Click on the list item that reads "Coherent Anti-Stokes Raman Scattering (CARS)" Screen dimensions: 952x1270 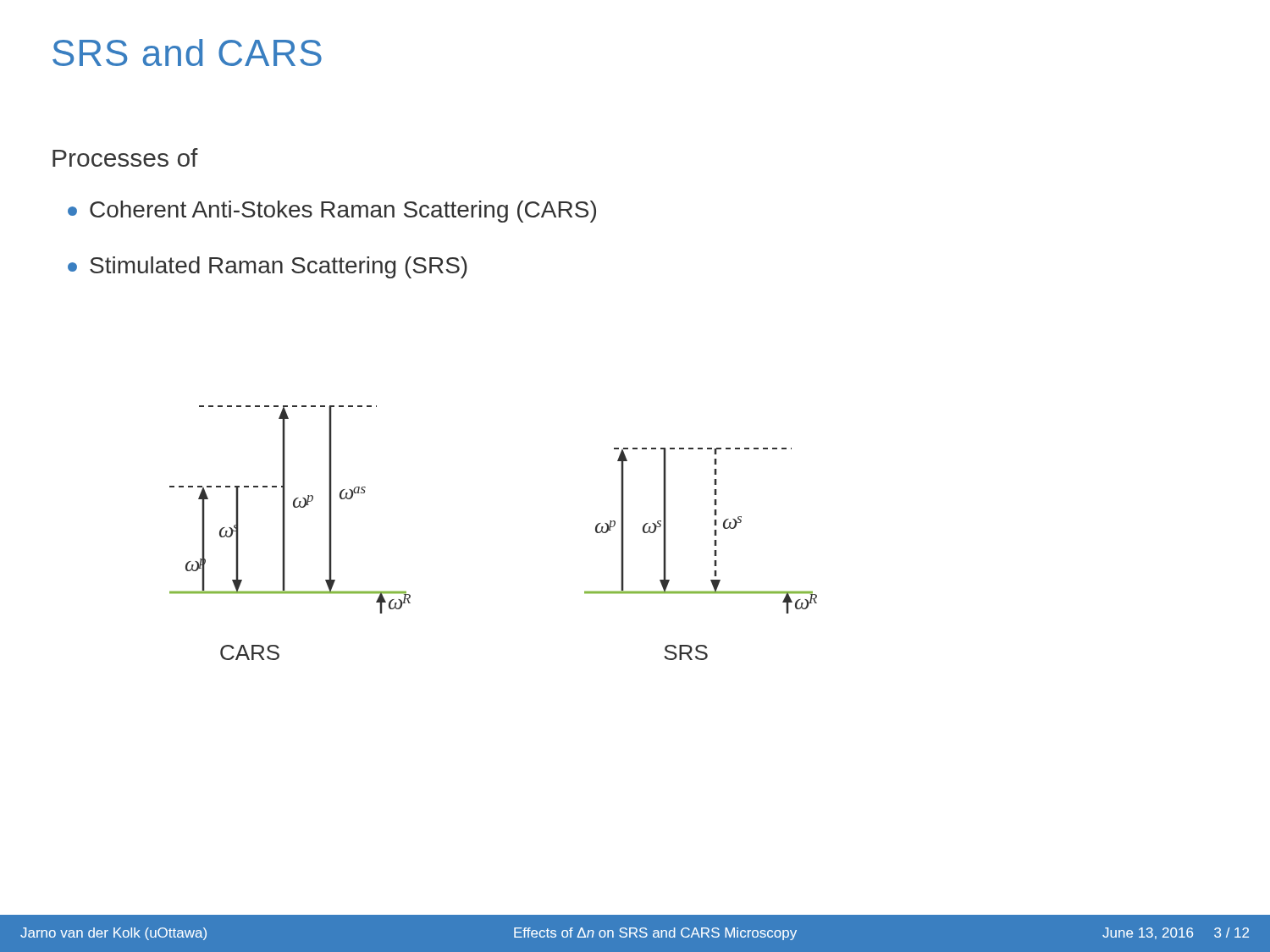333,210
